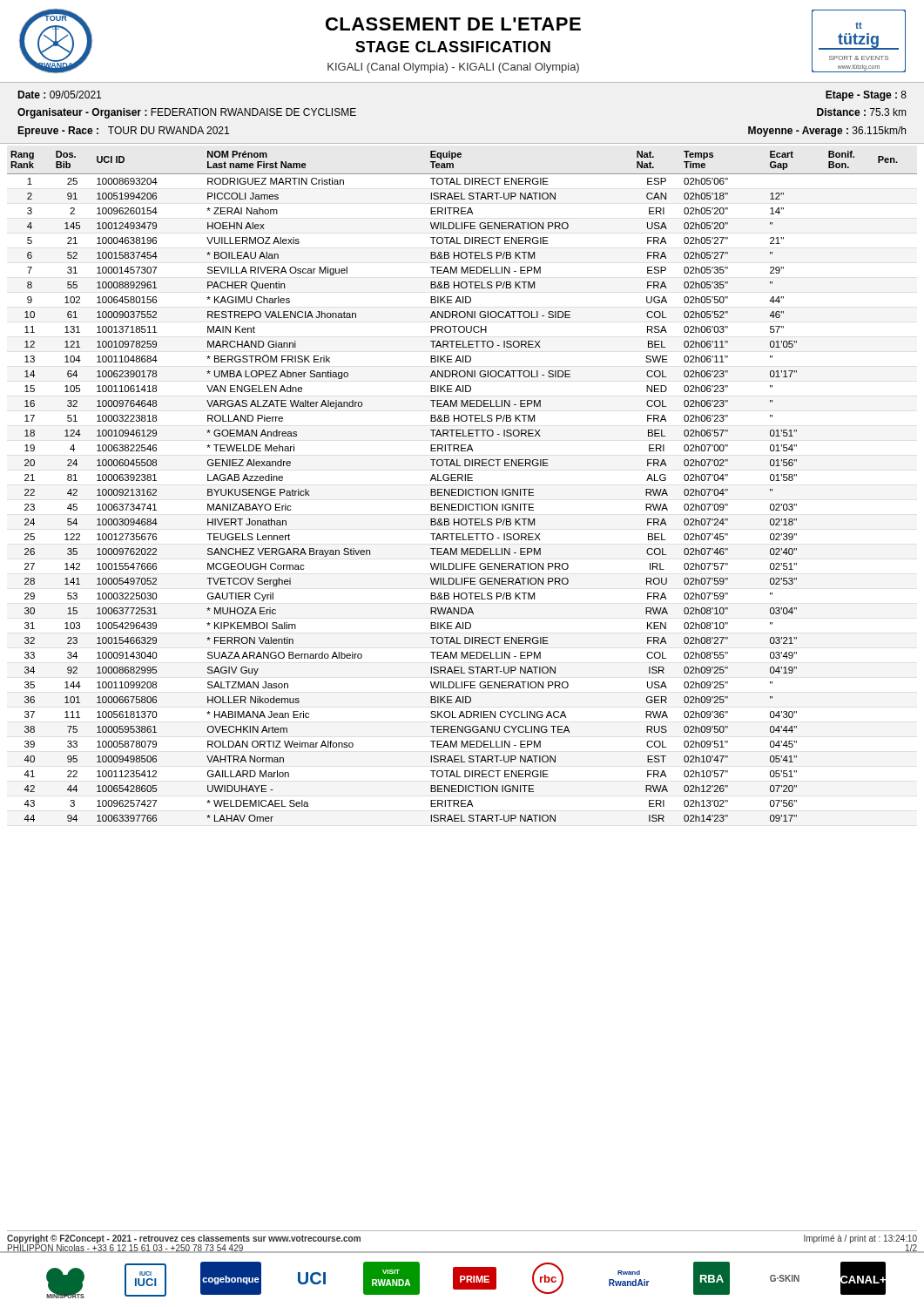Viewport: 924px width, 1307px height.
Task: Select the title
Action: click(x=453, y=43)
